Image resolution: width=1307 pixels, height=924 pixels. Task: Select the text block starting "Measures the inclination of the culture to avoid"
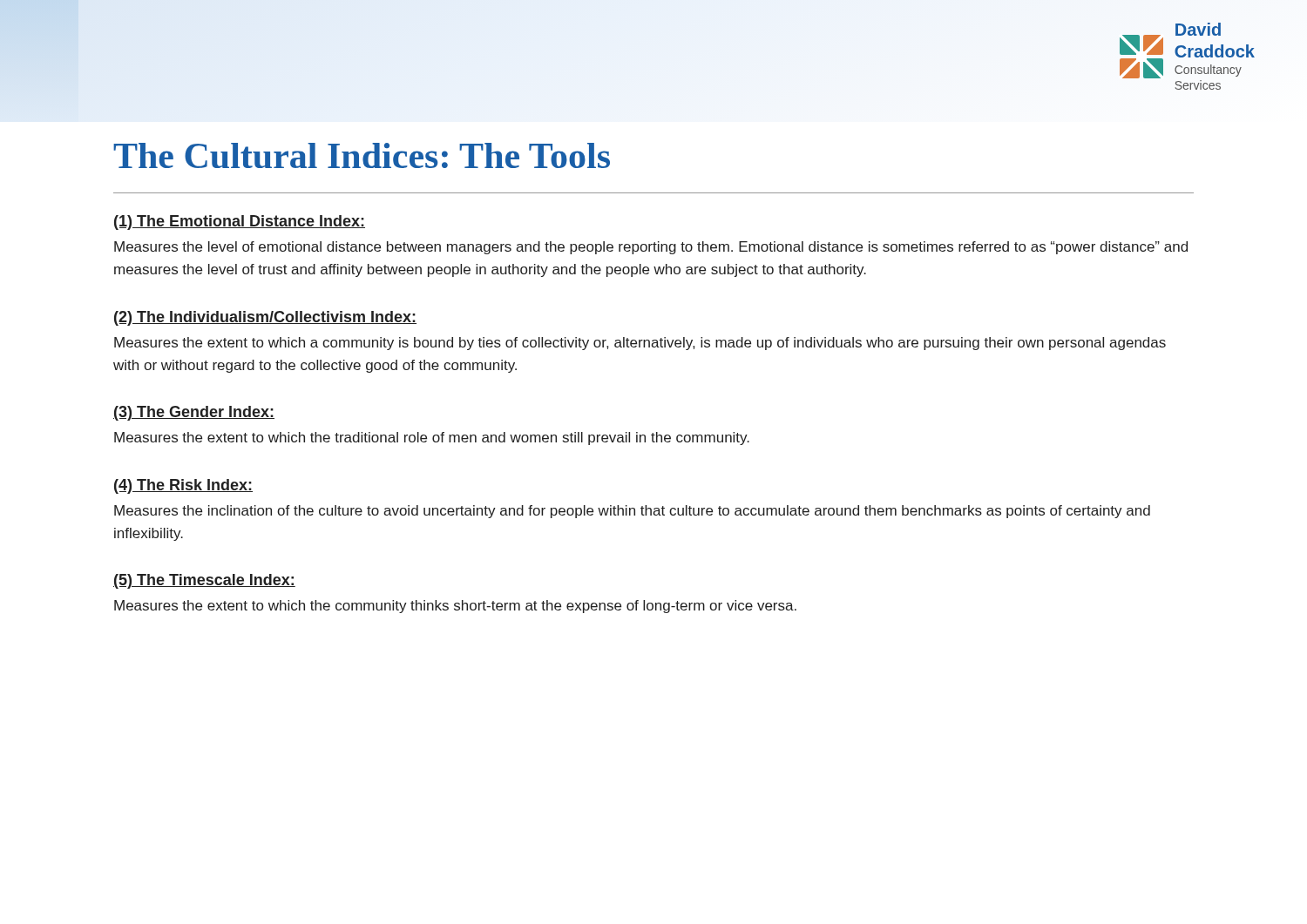point(654,523)
